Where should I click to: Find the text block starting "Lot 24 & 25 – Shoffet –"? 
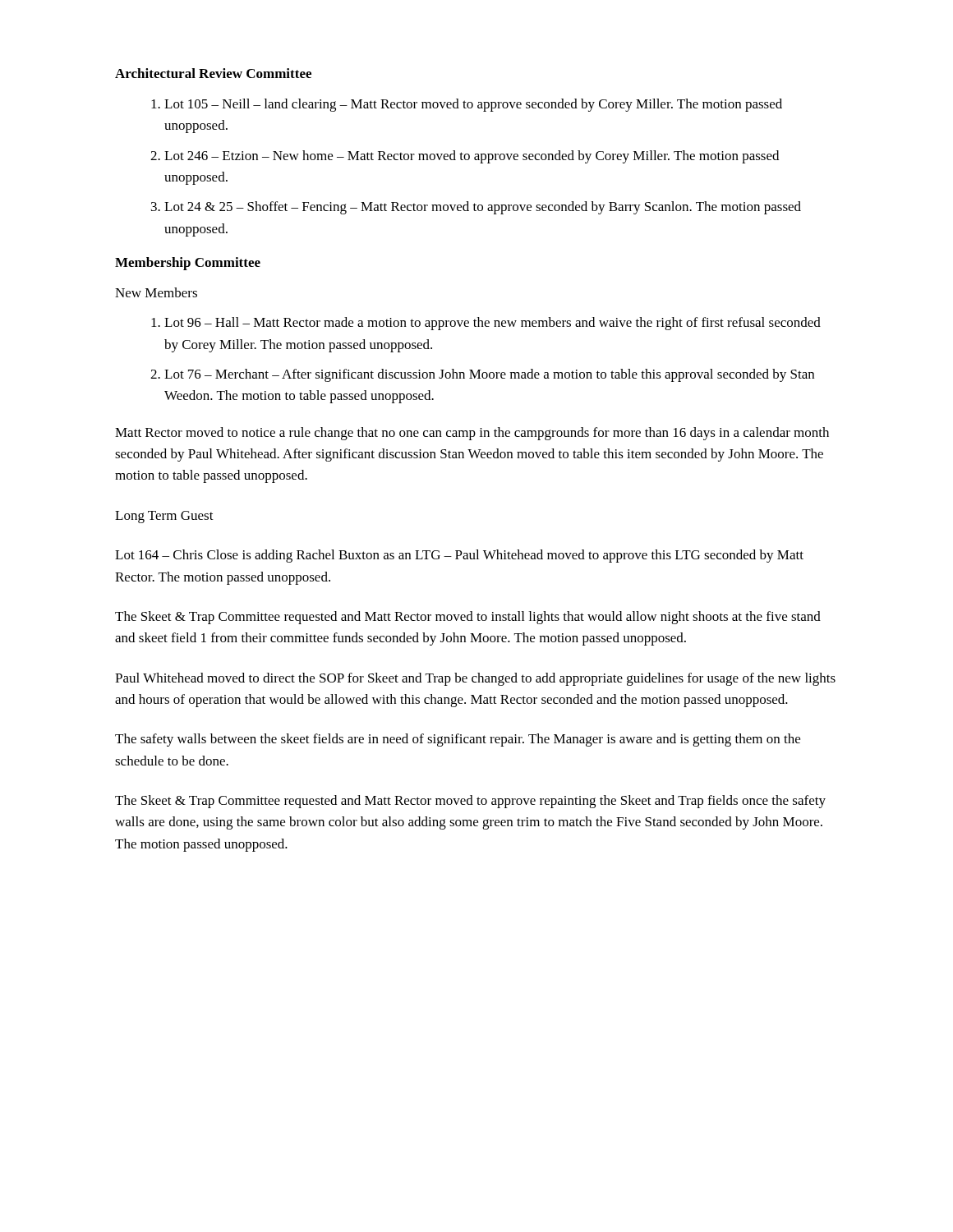pos(483,218)
